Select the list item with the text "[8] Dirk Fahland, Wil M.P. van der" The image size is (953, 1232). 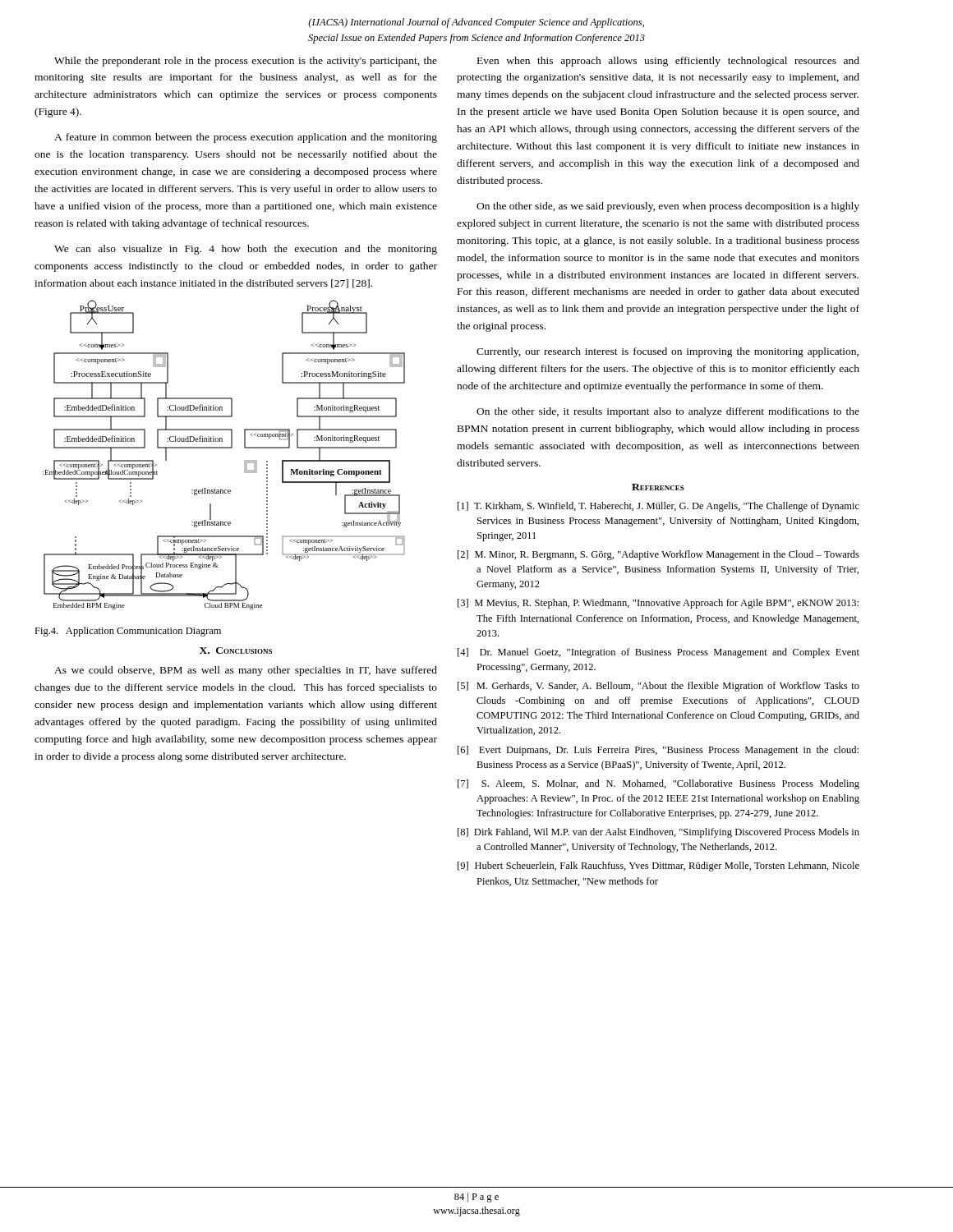tap(658, 840)
